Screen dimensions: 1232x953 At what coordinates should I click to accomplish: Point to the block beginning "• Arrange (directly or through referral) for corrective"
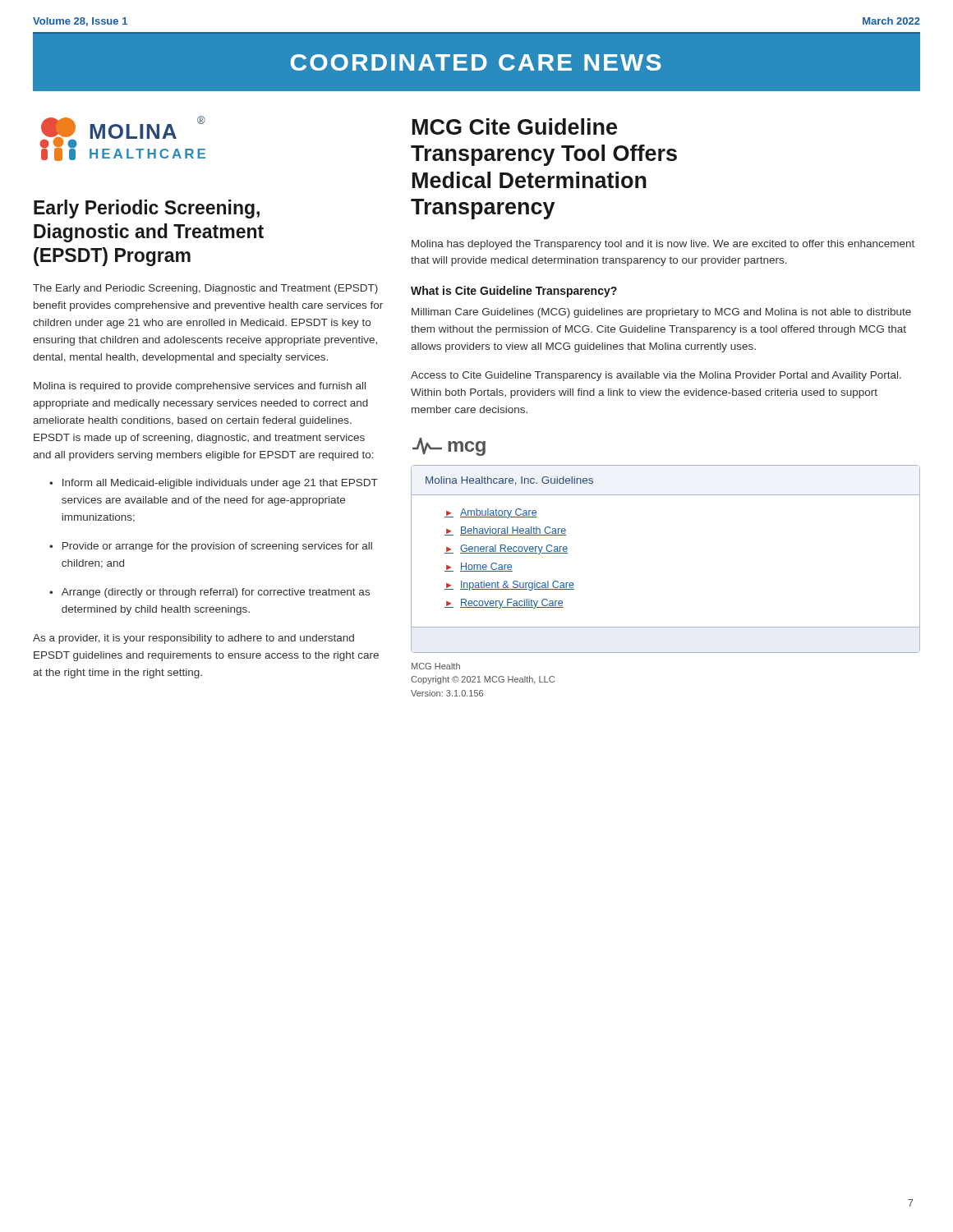coord(218,601)
